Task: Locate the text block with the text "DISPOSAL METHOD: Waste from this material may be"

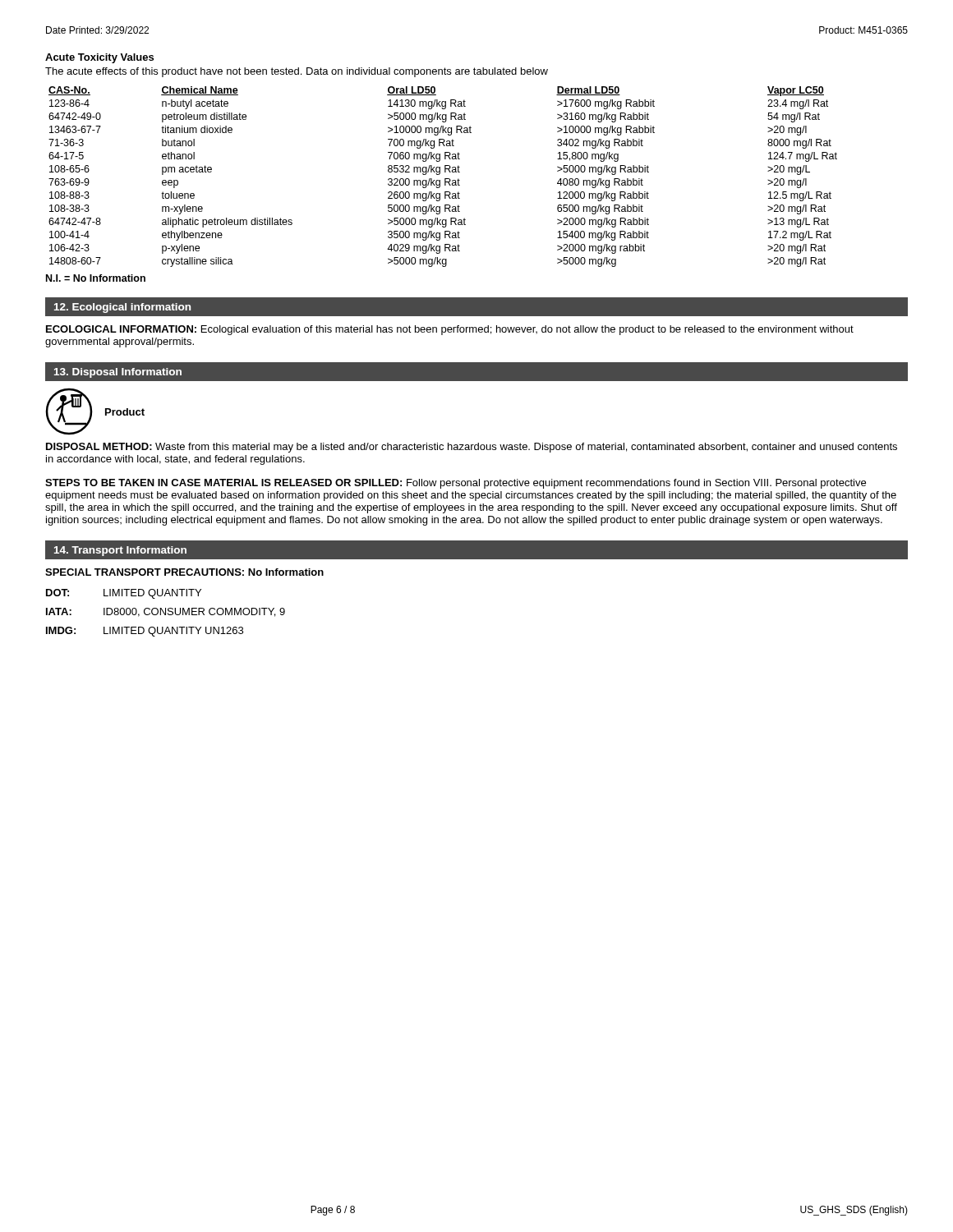Action: coord(471,453)
